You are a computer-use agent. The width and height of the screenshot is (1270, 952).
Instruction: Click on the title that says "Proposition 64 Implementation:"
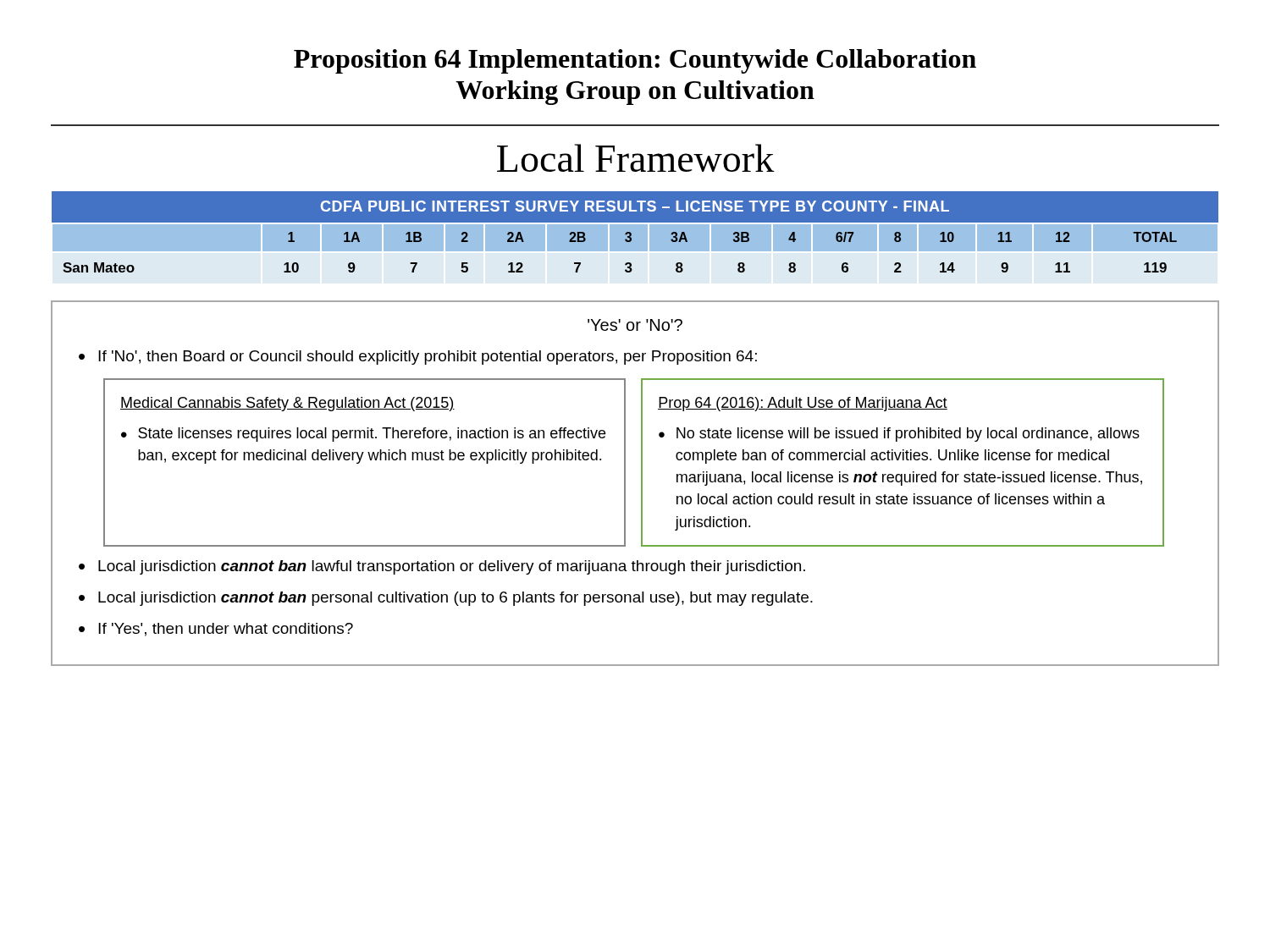tap(635, 75)
